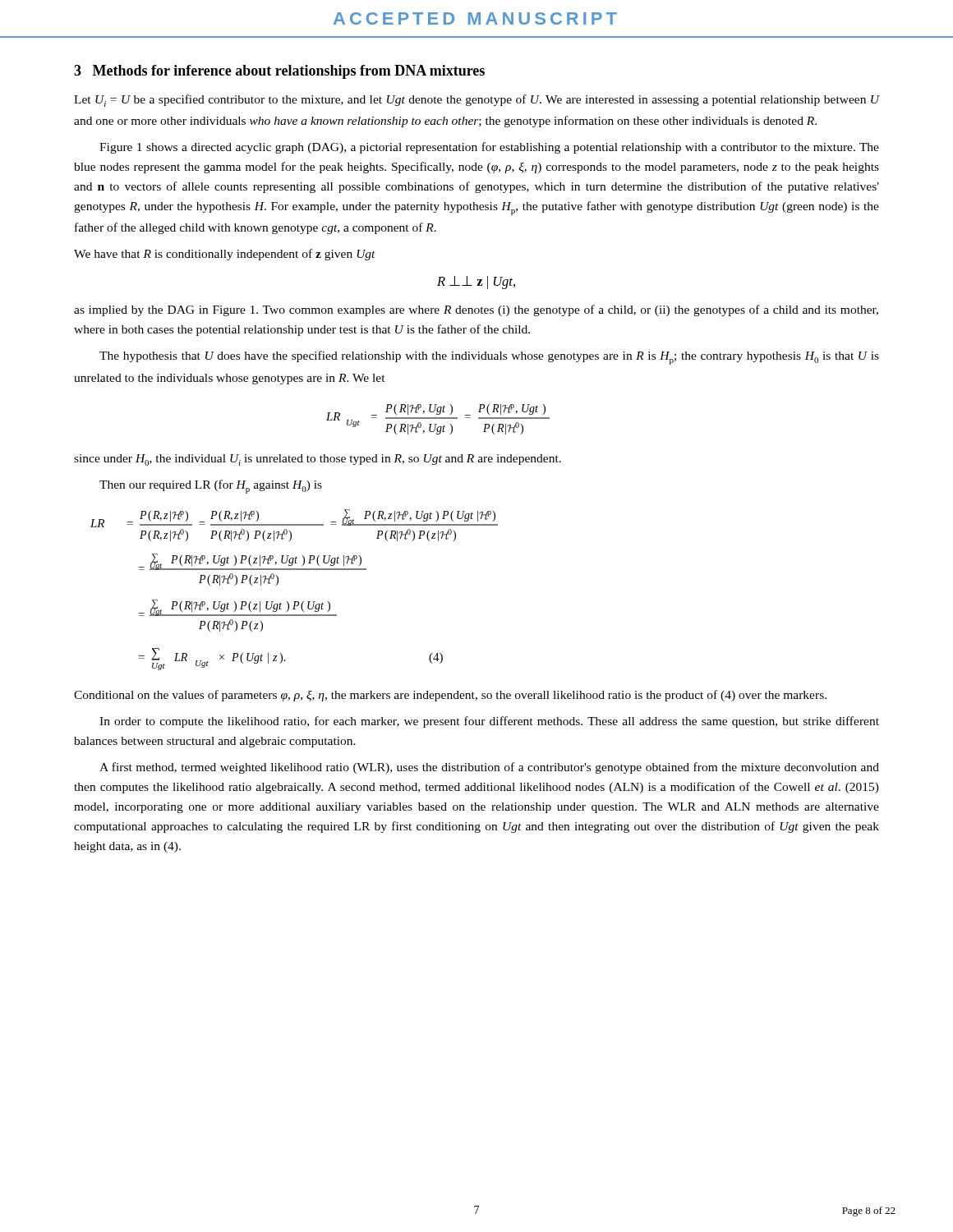Find the block starting "In order to compute the likelihood"
The image size is (953, 1232).
[476, 730]
